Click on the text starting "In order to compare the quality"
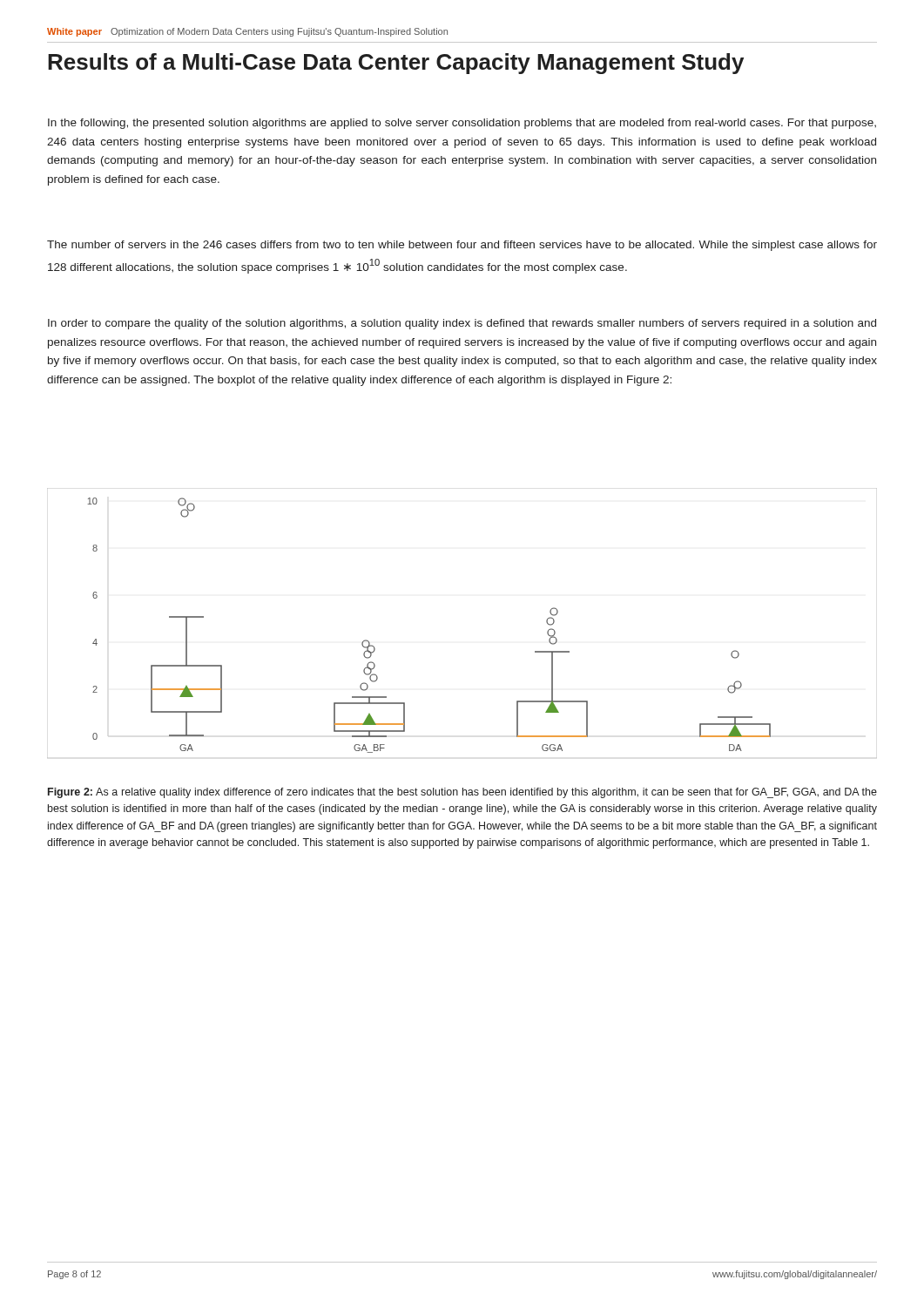The height and width of the screenshot is (1307, 924). tap(462, 351)
